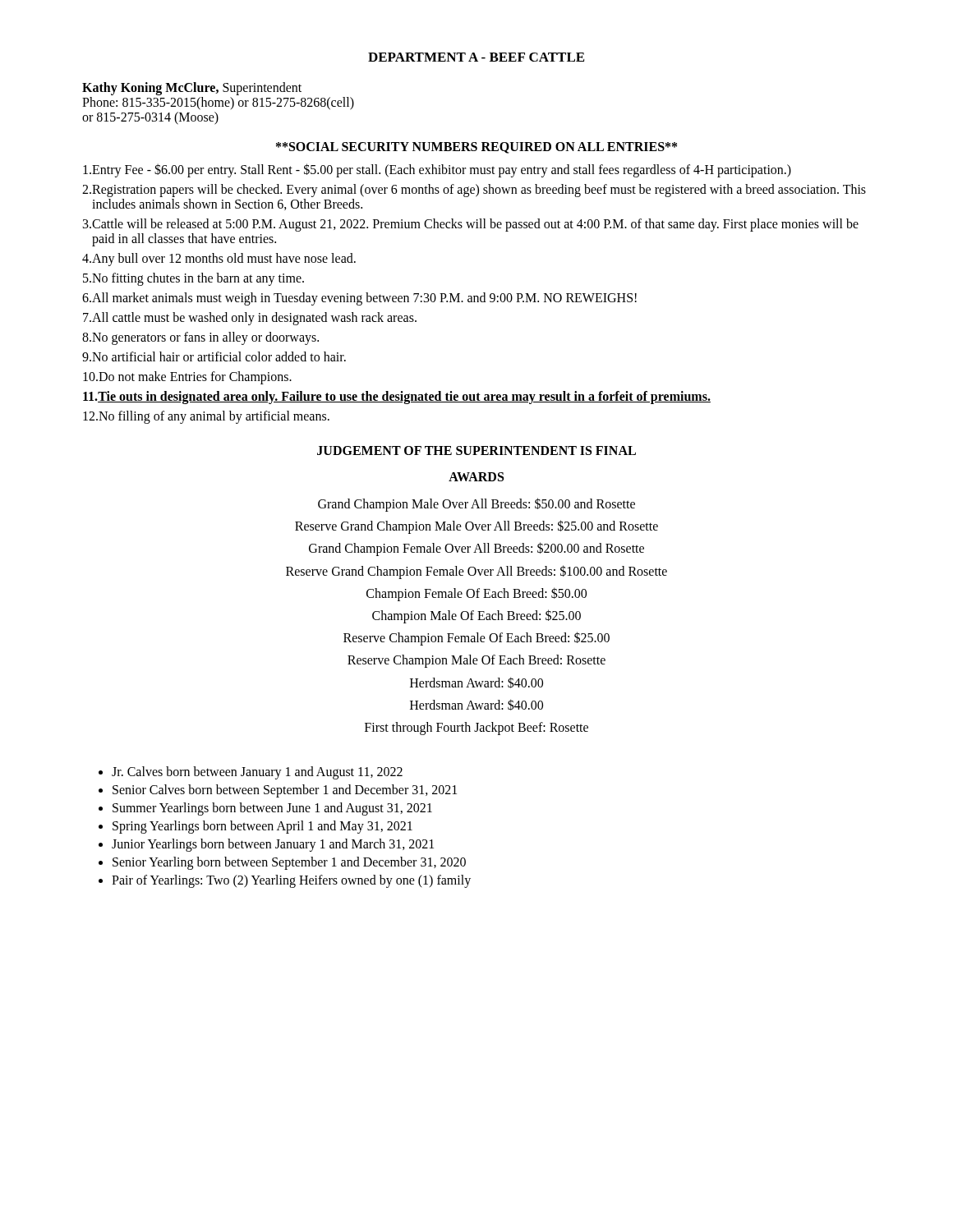Point to the block beginning "5. No fitting chutes in"

(x=194, y=278)
